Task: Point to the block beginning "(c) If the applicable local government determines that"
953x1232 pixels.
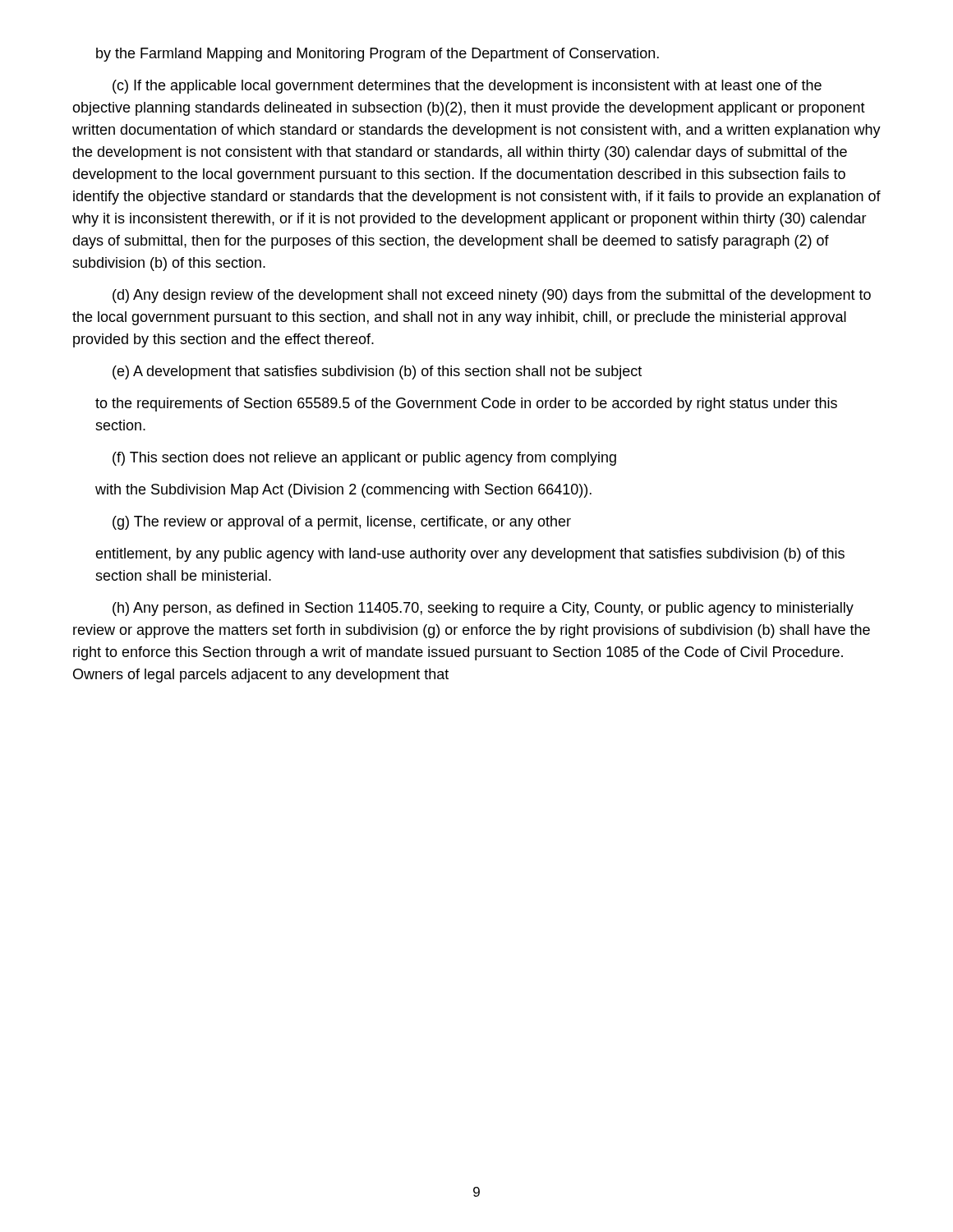Action: (476, 175)
